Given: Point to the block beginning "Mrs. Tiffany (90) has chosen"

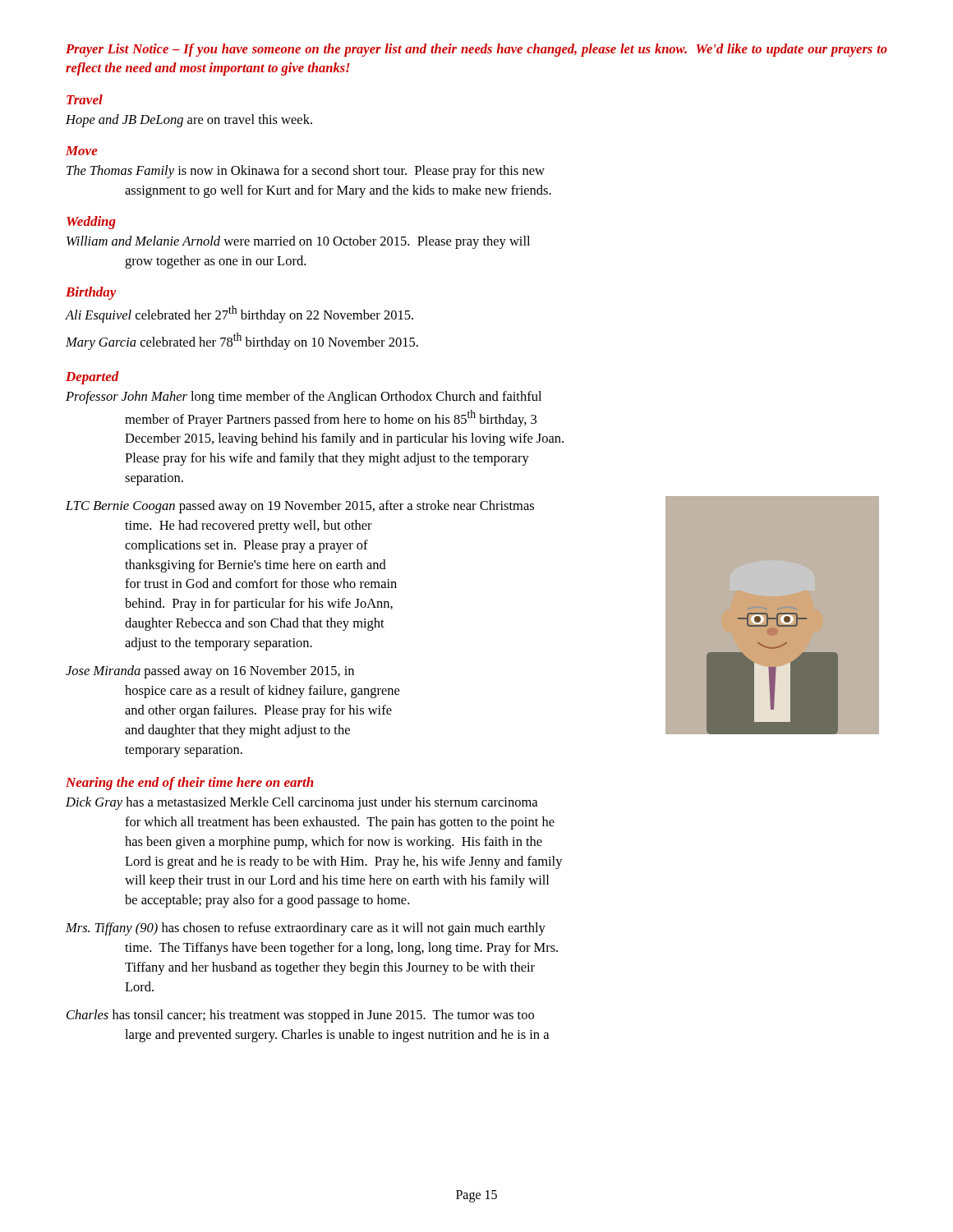Looking at the screenshot, I should 476,959.
